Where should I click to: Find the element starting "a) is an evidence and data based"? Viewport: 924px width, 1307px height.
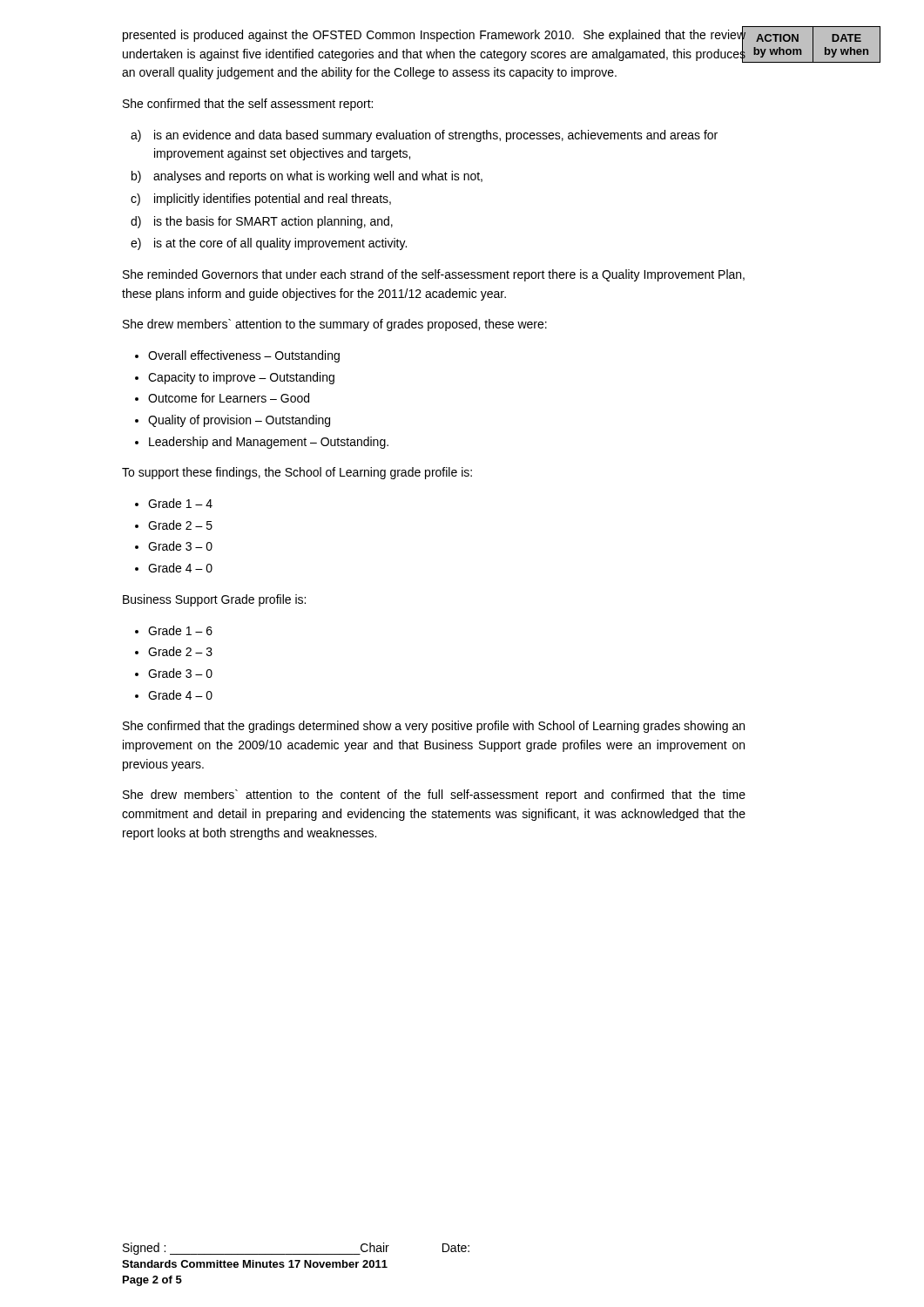[x=438, y=145]
